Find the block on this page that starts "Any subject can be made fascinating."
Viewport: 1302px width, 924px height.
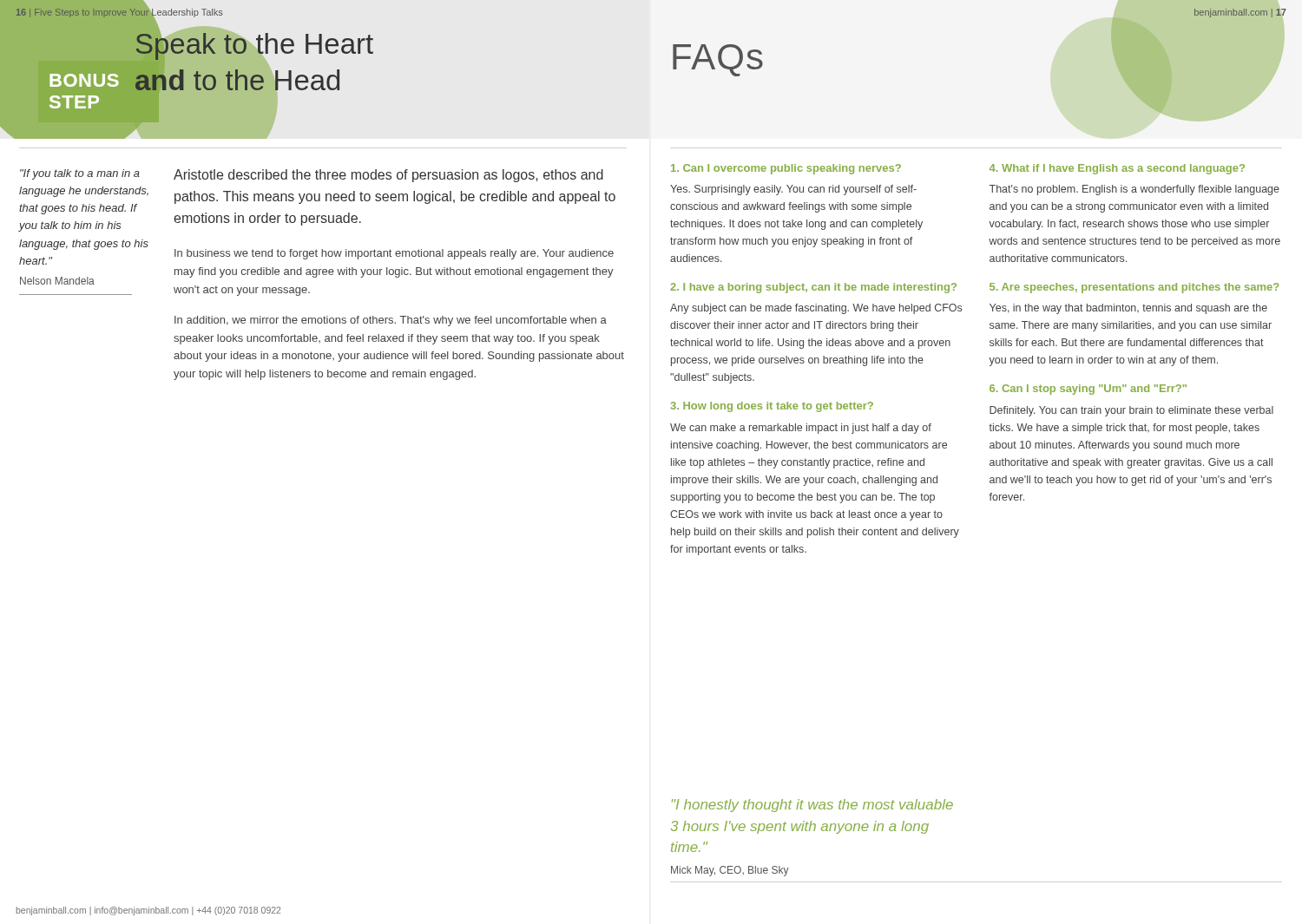816,343
